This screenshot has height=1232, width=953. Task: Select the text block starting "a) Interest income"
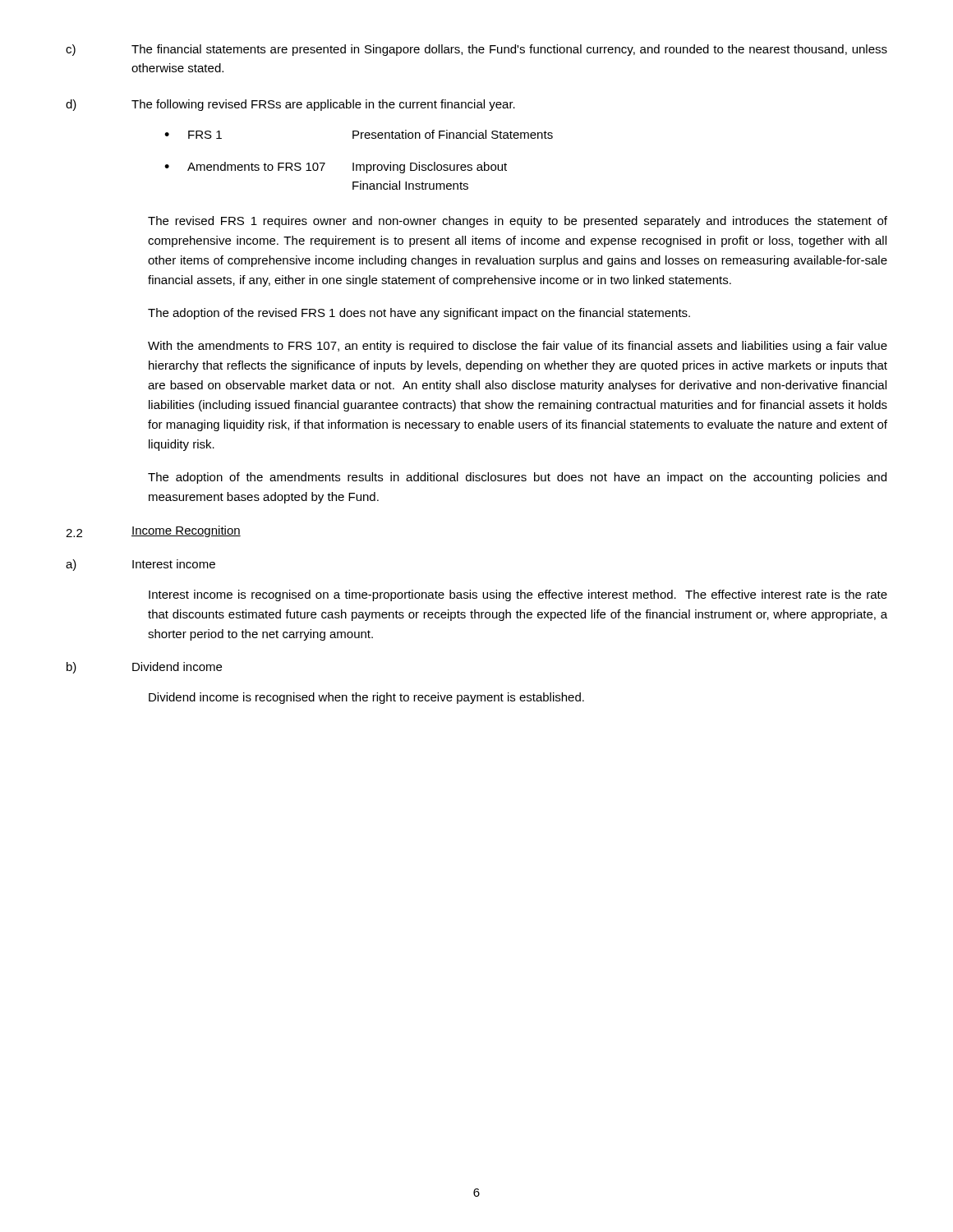(x=140, y=565)
